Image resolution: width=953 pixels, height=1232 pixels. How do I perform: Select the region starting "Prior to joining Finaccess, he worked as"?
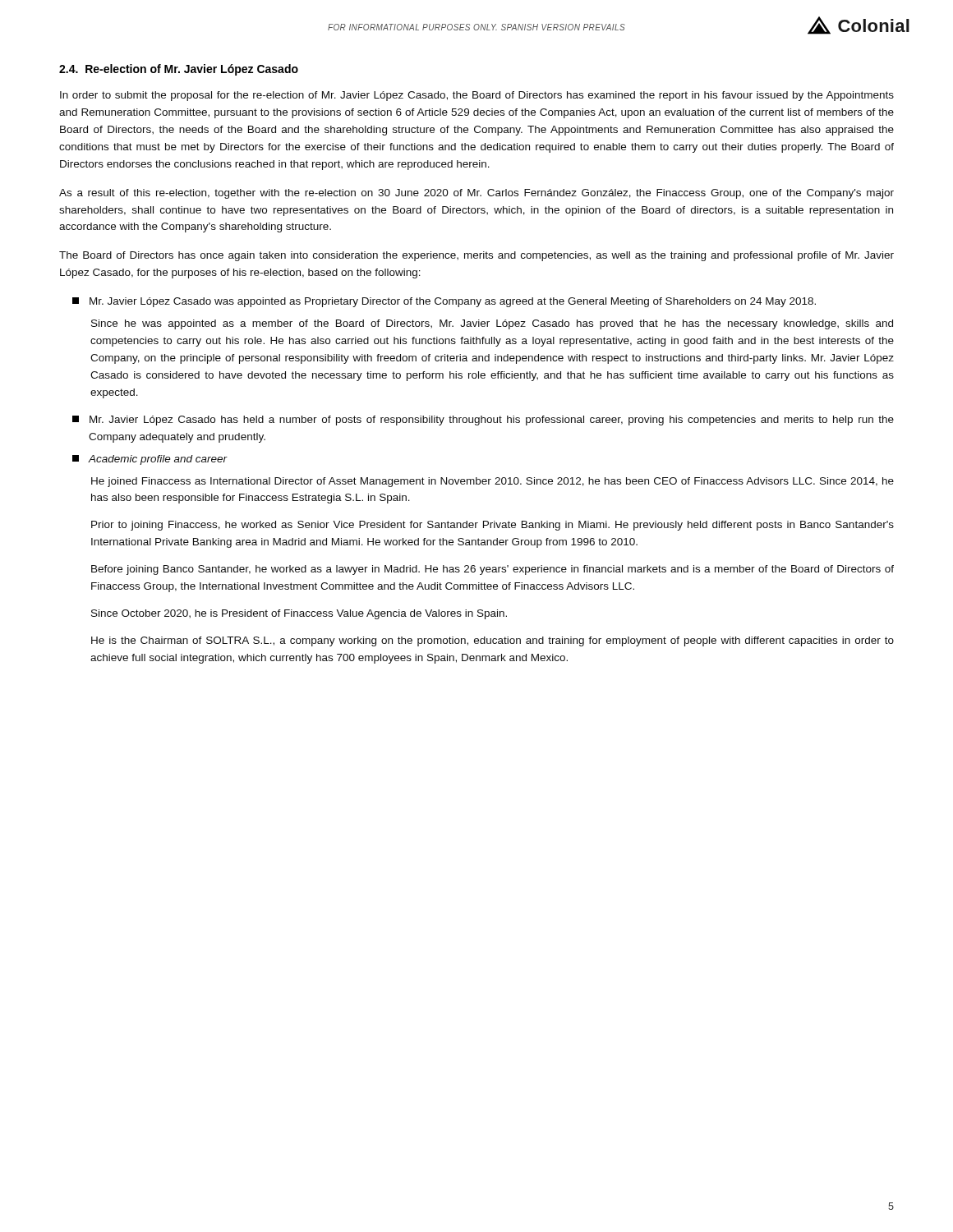click(x=492, y=533)
